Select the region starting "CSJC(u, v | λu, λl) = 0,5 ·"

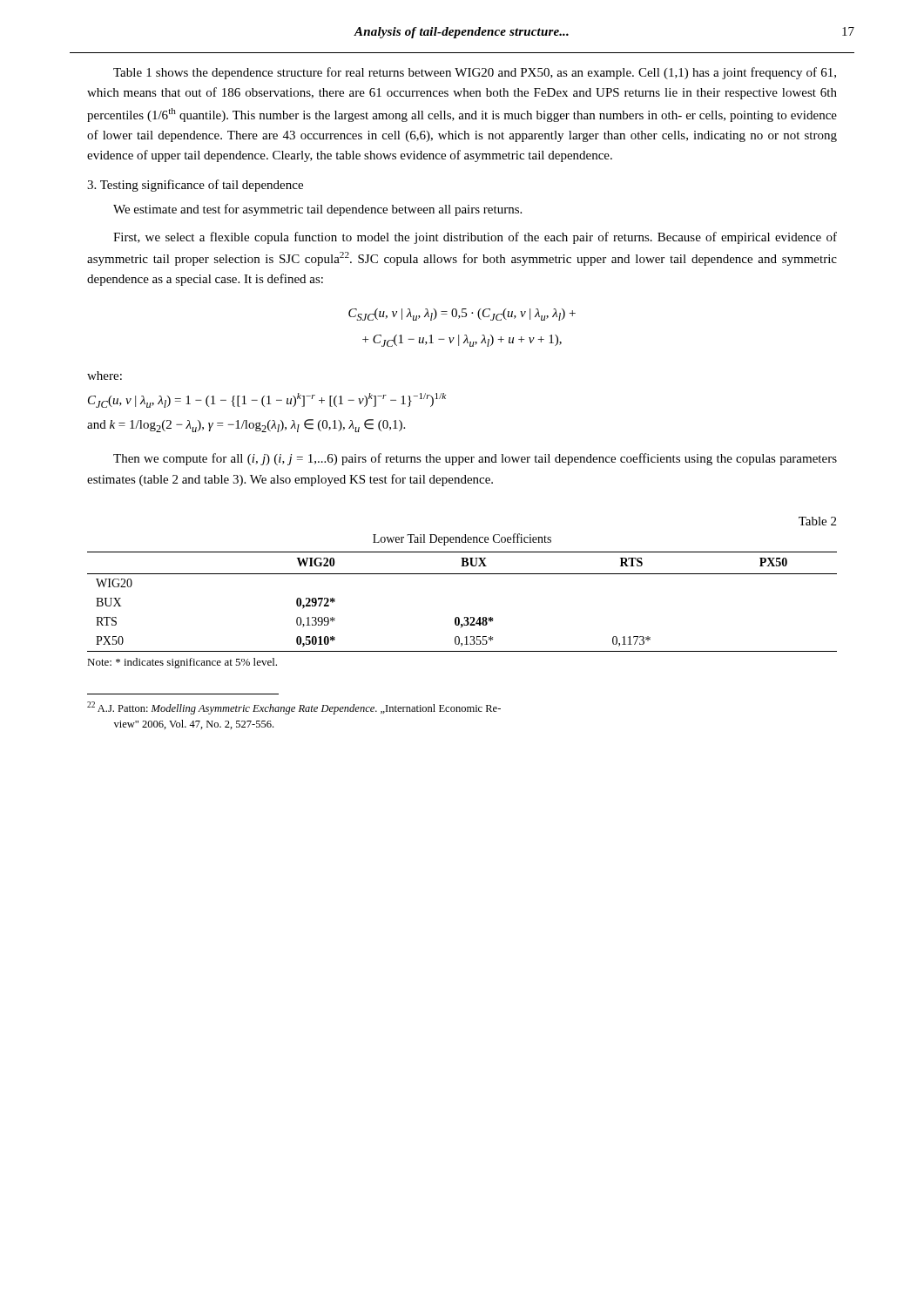coord(462,328)
